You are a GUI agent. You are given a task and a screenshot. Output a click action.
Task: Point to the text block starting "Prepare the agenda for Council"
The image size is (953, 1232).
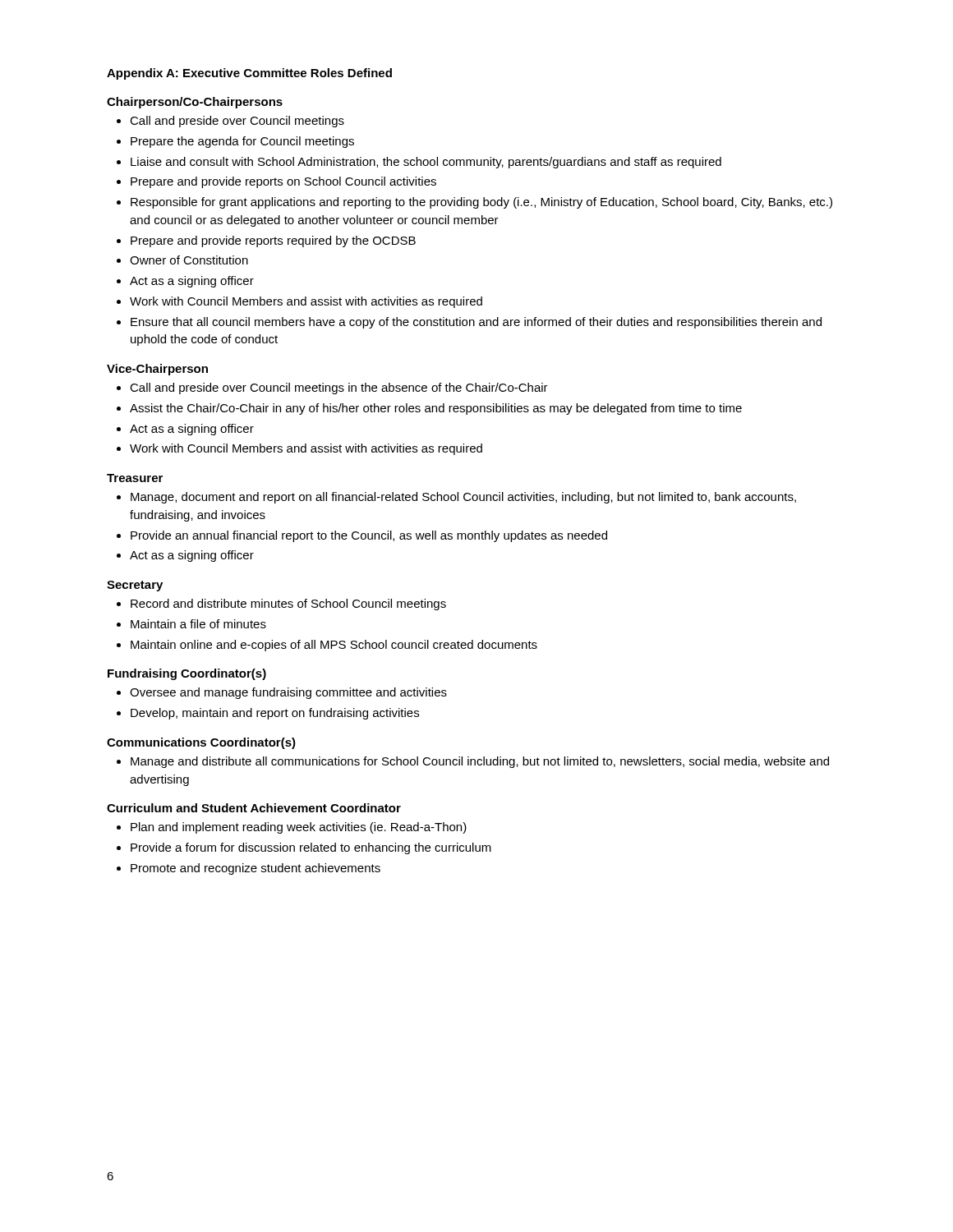242,141
